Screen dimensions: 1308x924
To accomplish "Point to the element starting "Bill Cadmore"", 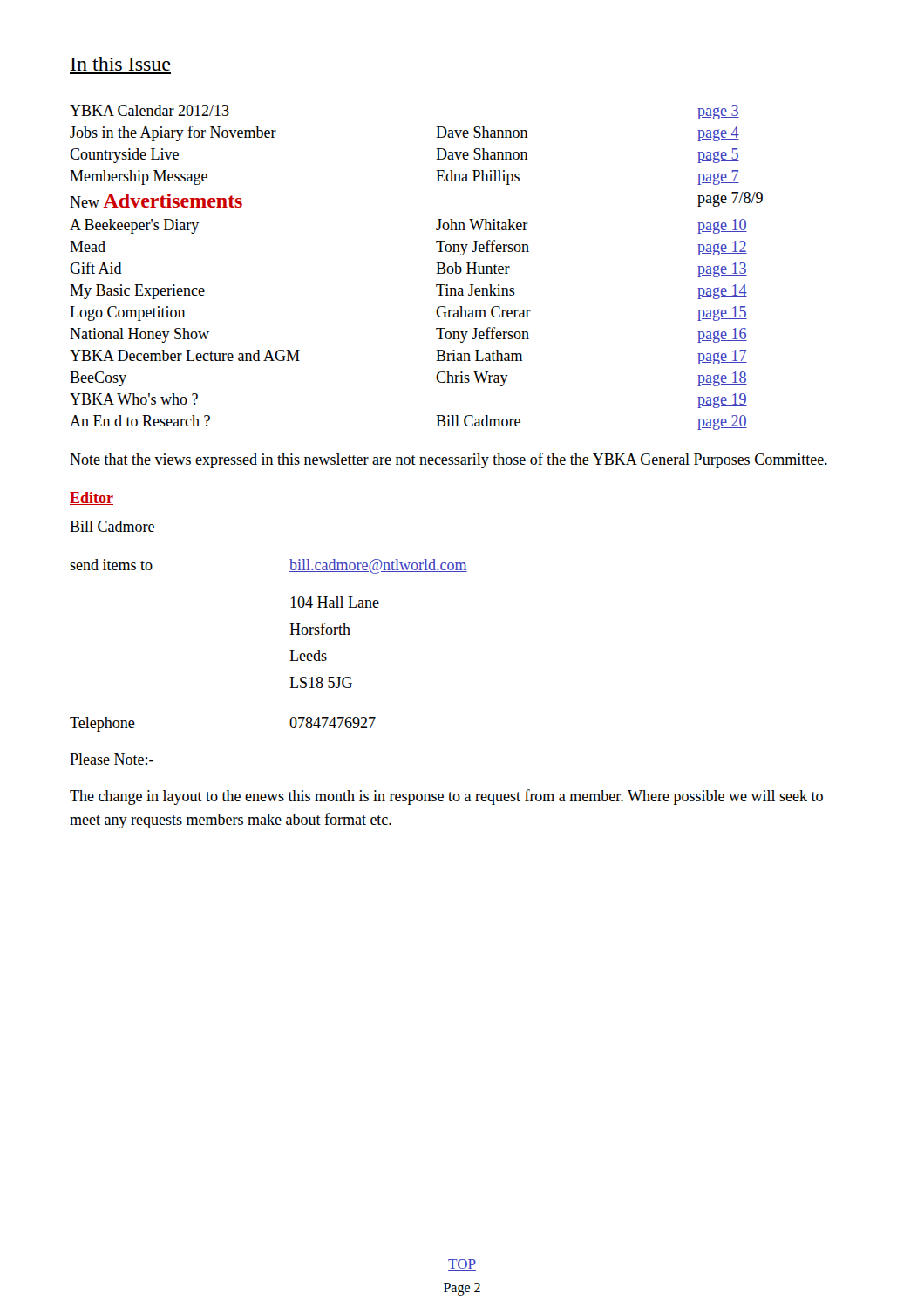I will click(x=112, y=527).
